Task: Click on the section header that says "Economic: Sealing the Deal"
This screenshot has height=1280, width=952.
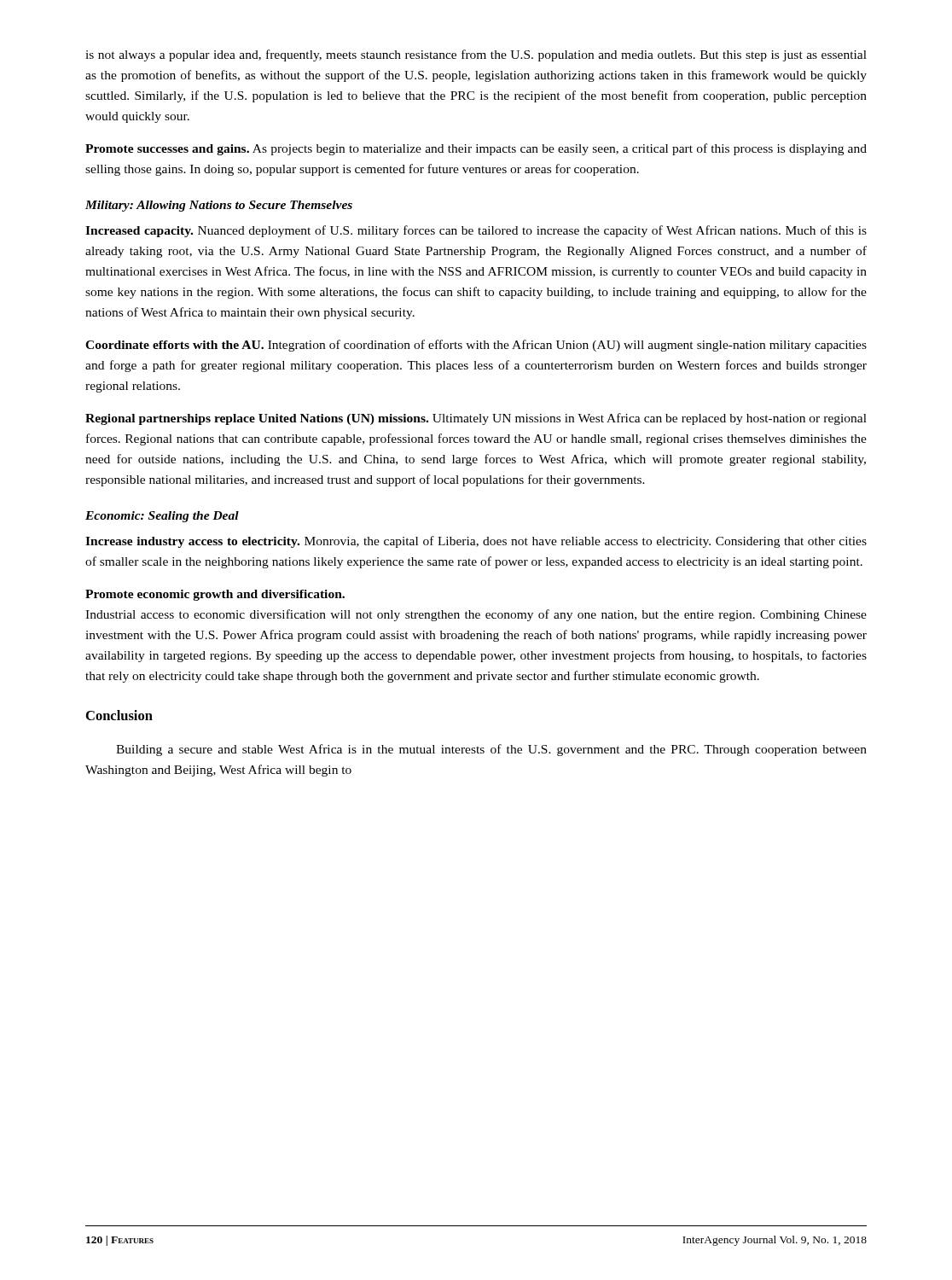Action: (x=162, y=515)
